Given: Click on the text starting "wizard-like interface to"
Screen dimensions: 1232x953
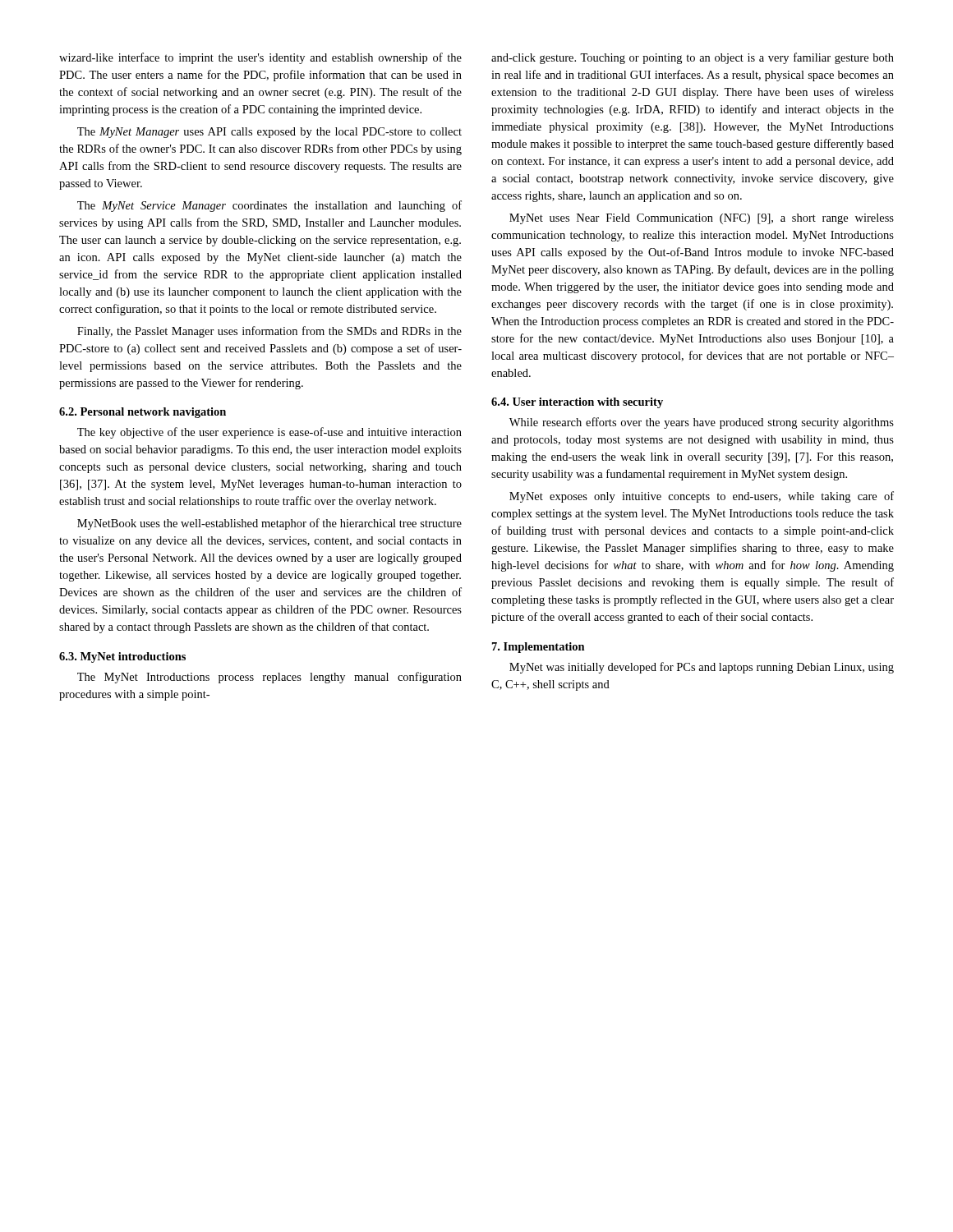Looking at the screenshot, I should 260,221.
